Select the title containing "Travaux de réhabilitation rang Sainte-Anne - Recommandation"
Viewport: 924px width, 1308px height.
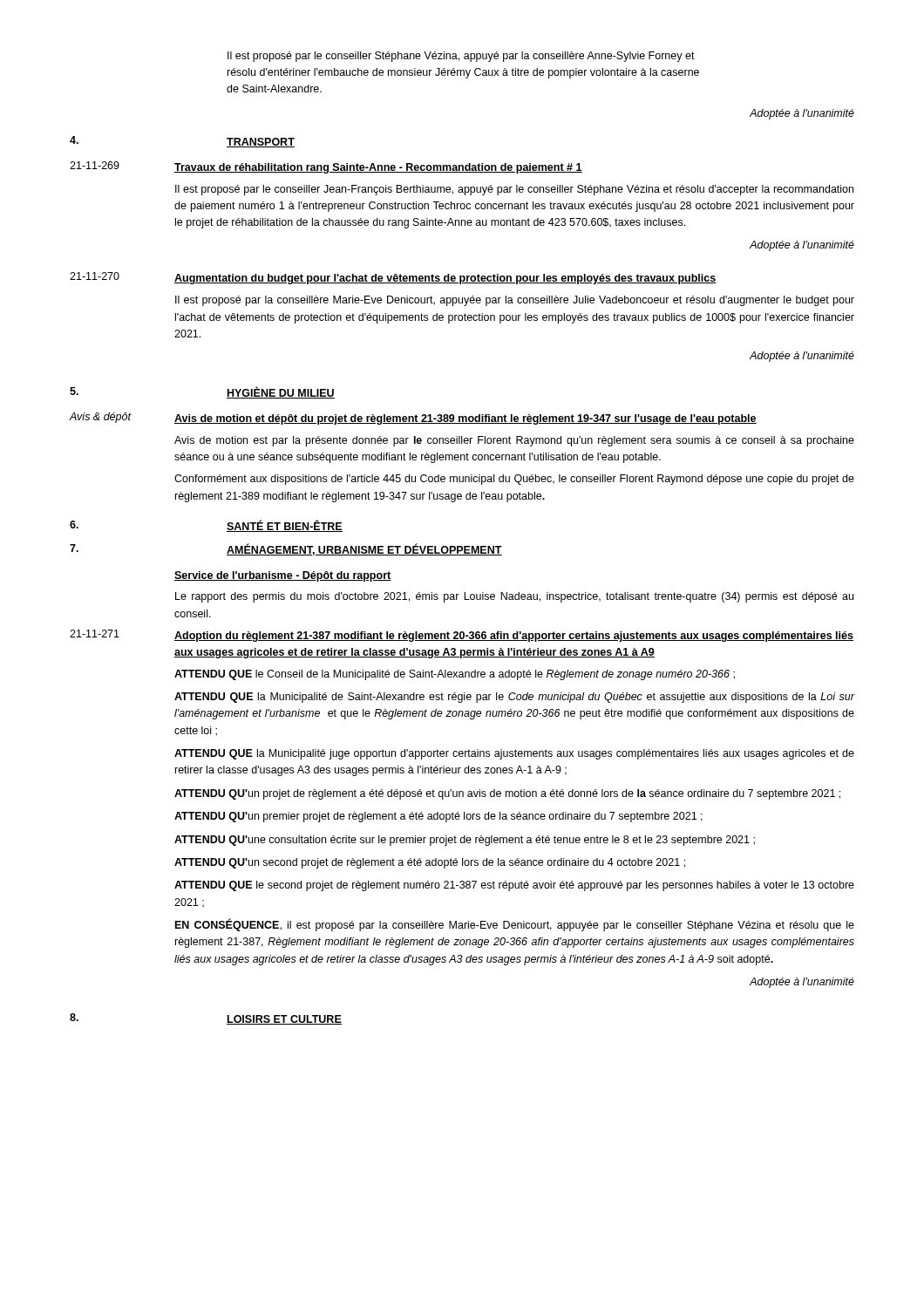click(x=378, y=167)
